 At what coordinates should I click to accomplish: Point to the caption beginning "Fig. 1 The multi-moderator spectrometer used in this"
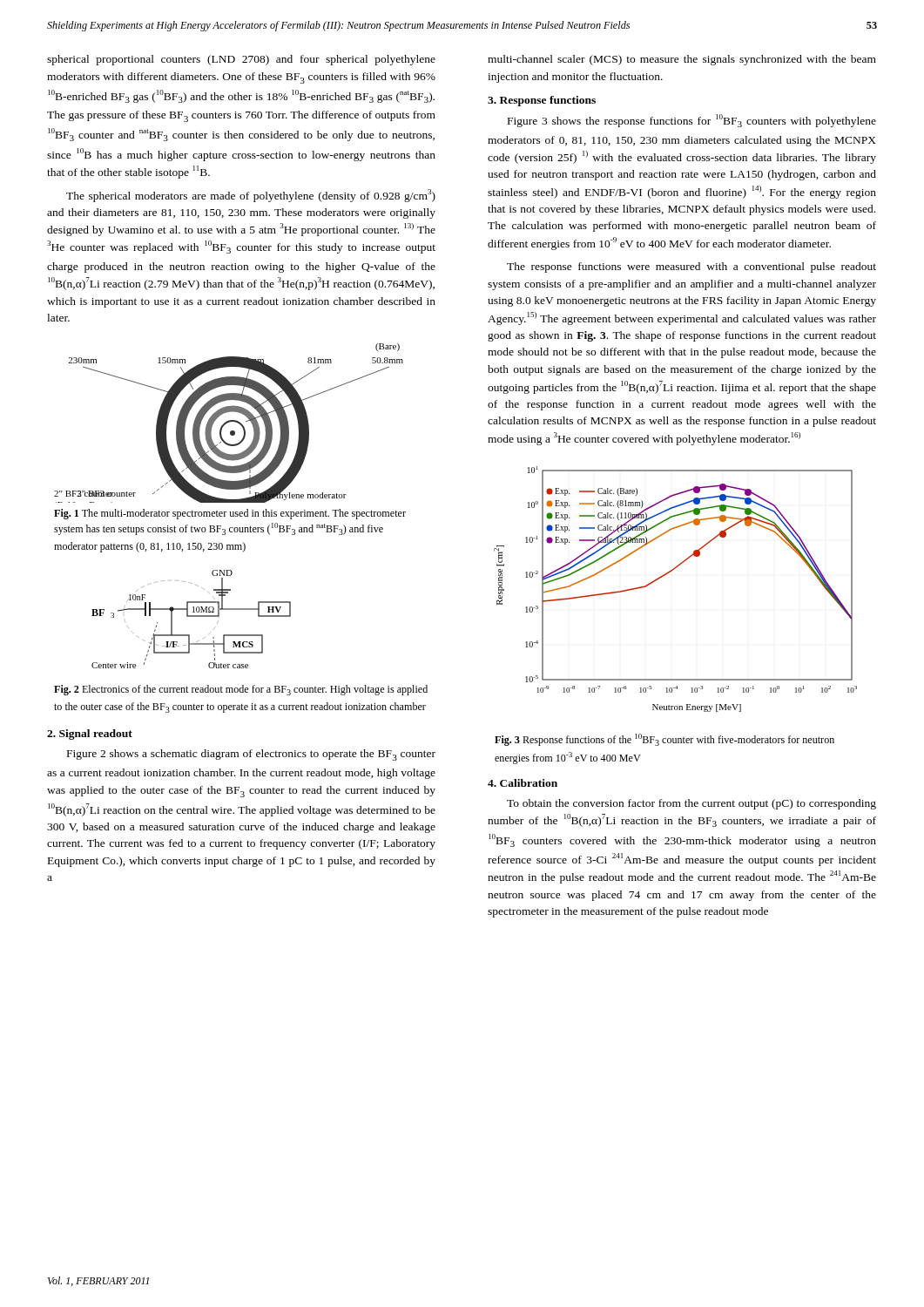[230, 529]
